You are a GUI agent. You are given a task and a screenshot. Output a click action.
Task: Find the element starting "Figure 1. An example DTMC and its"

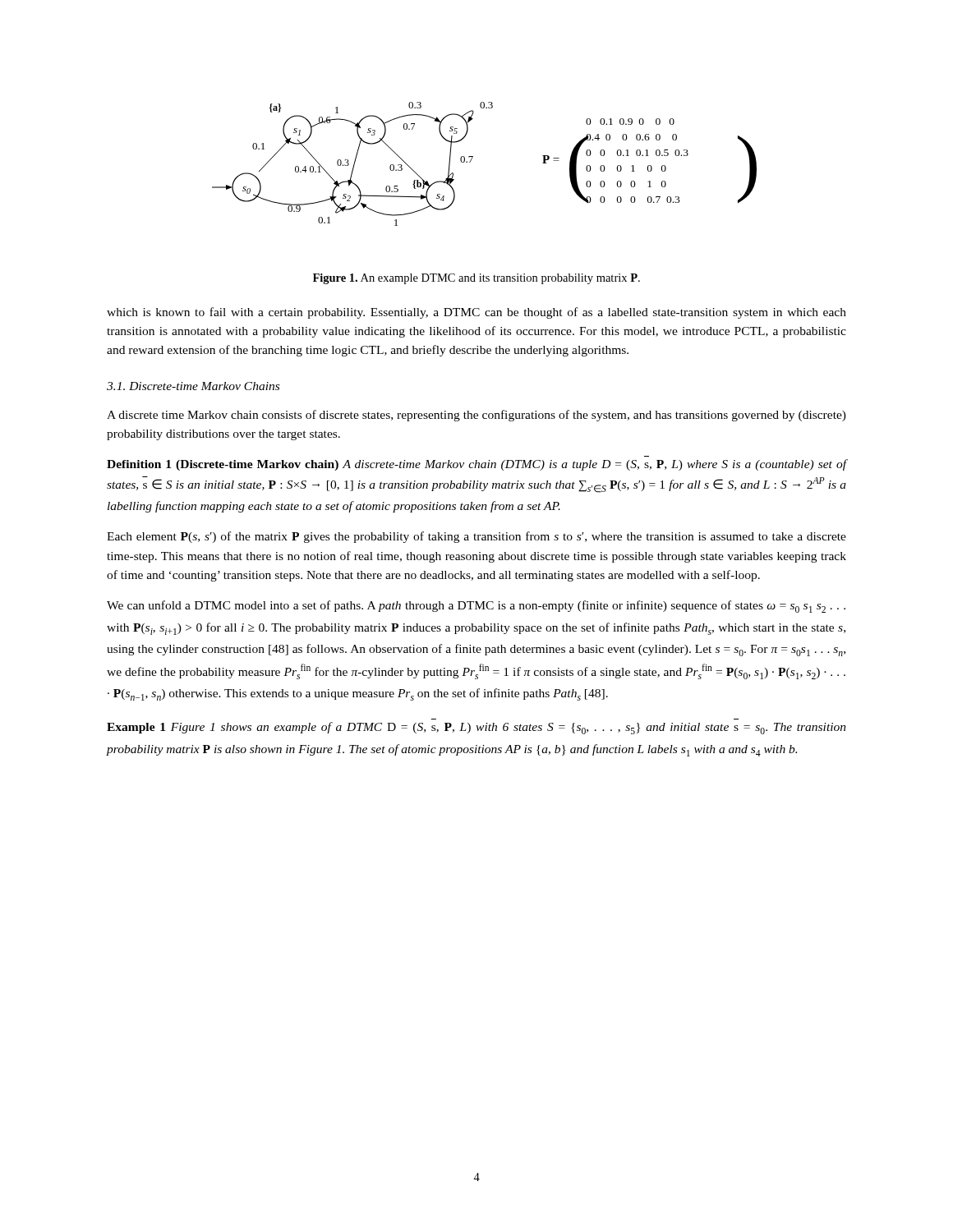point(476,278)
